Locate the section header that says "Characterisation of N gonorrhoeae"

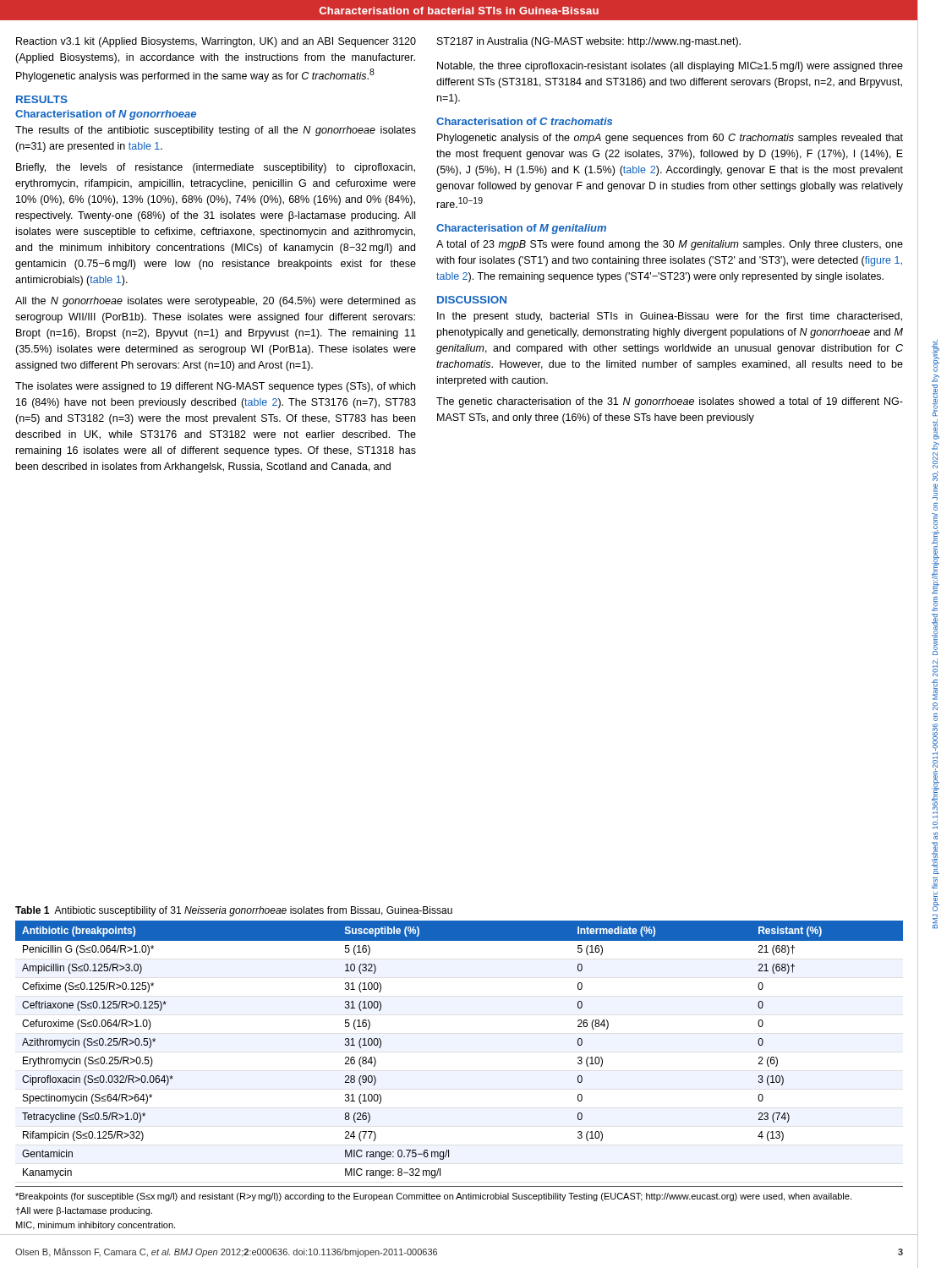pyautogui.click(x=106, y=114)
